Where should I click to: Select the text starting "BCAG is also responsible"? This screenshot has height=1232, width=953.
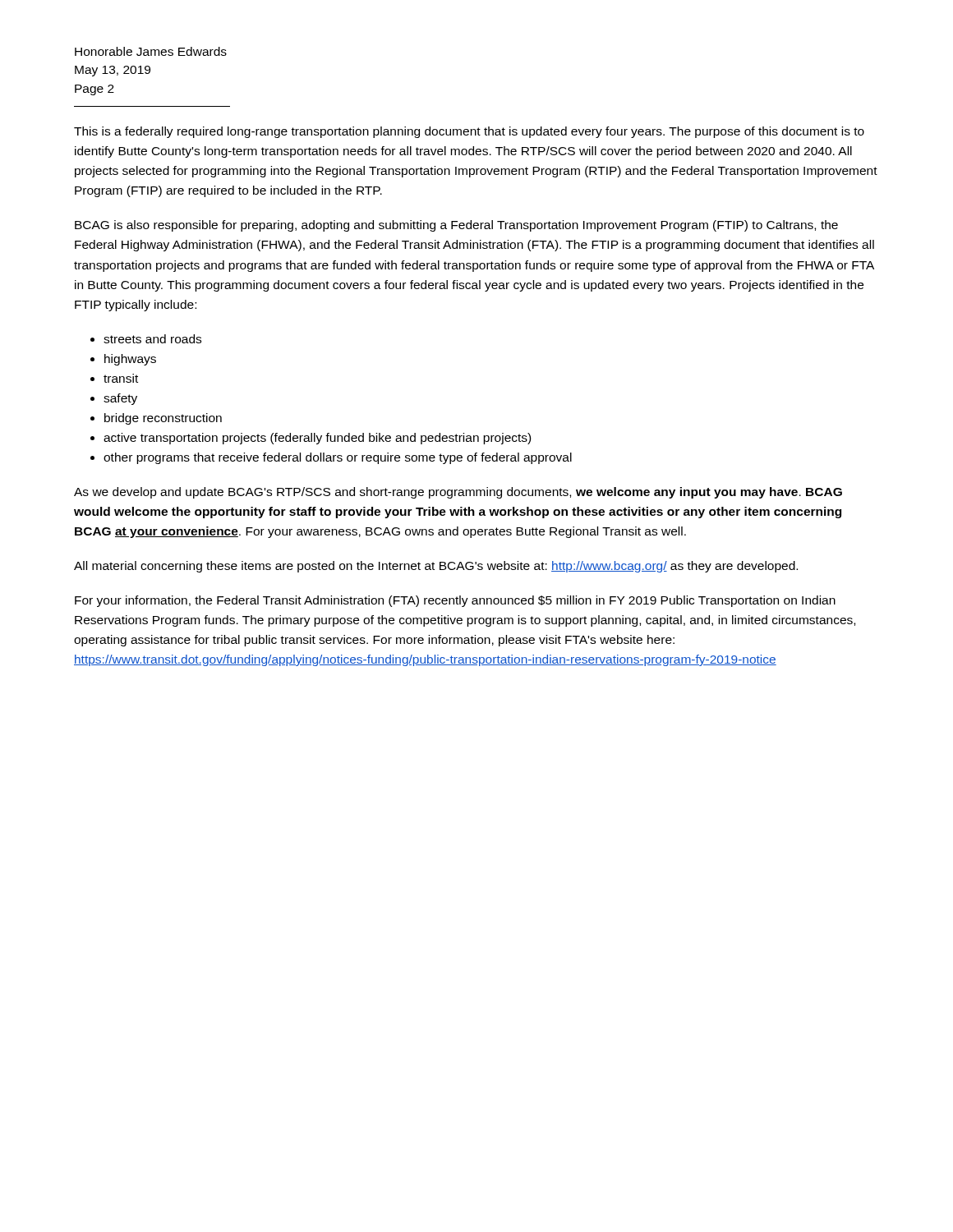coord(474,265)
